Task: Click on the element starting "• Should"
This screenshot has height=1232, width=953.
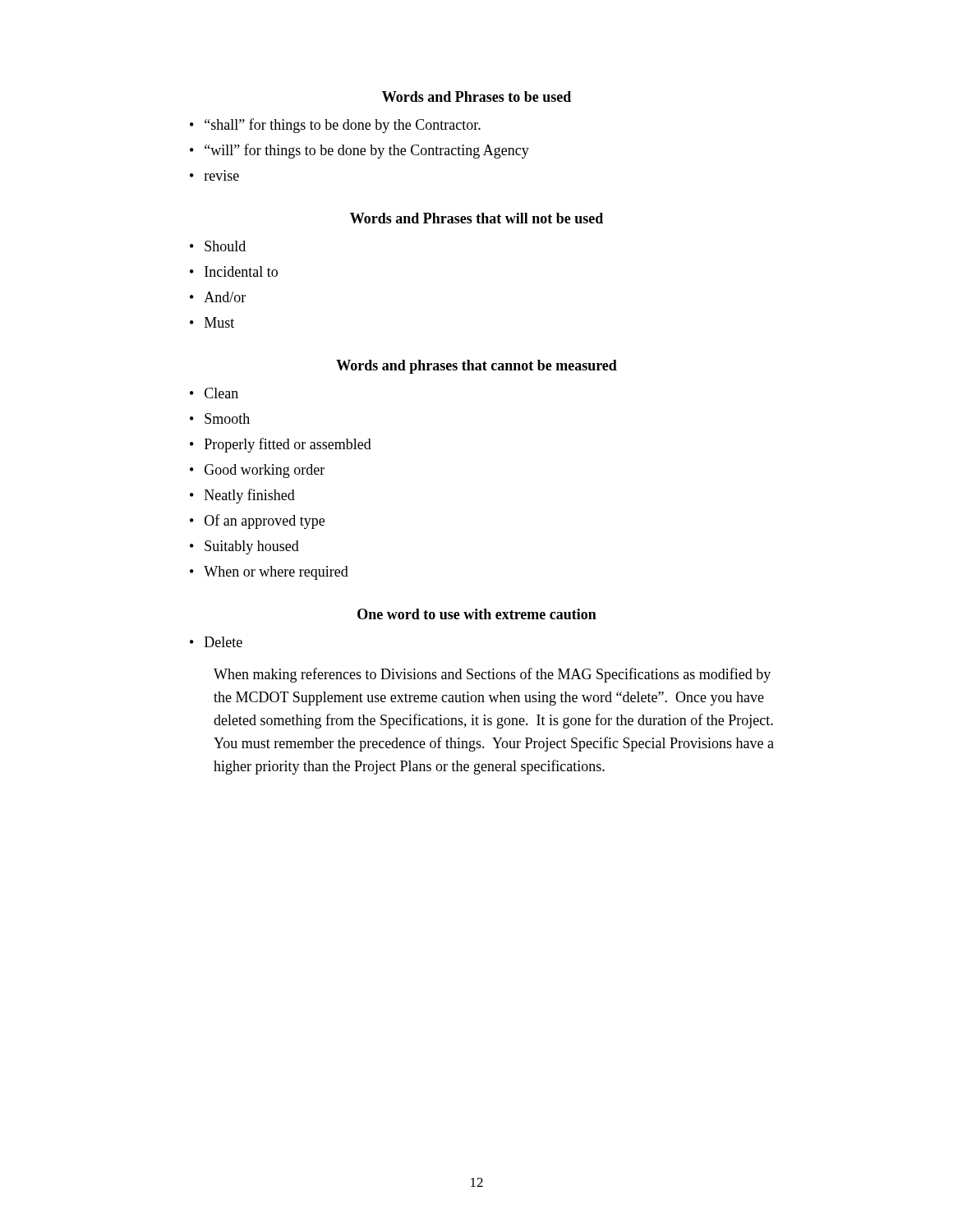Action: (217, 247)
